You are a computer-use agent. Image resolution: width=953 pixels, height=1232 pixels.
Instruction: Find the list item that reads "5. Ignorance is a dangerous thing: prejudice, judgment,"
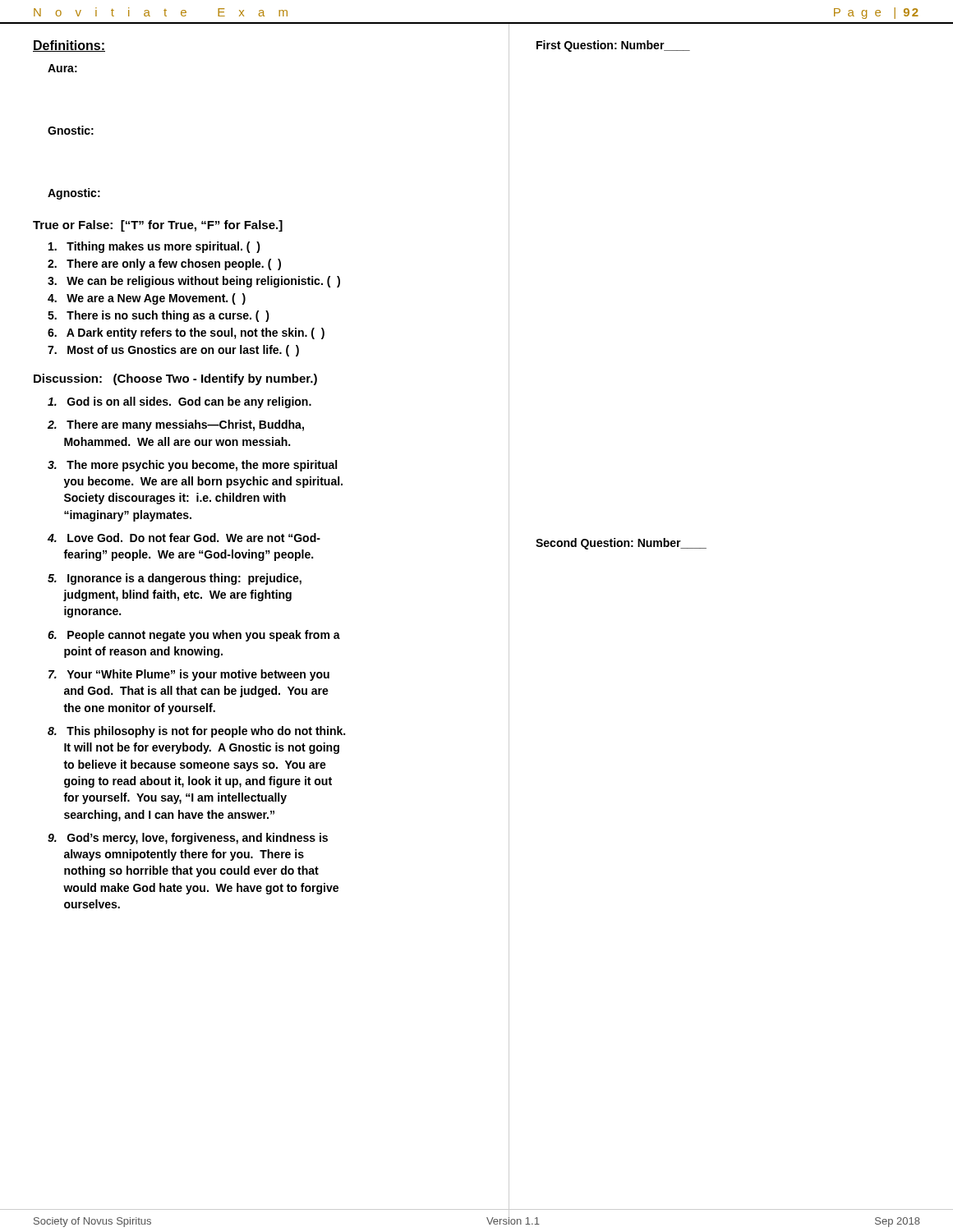(x=175, y=595)
